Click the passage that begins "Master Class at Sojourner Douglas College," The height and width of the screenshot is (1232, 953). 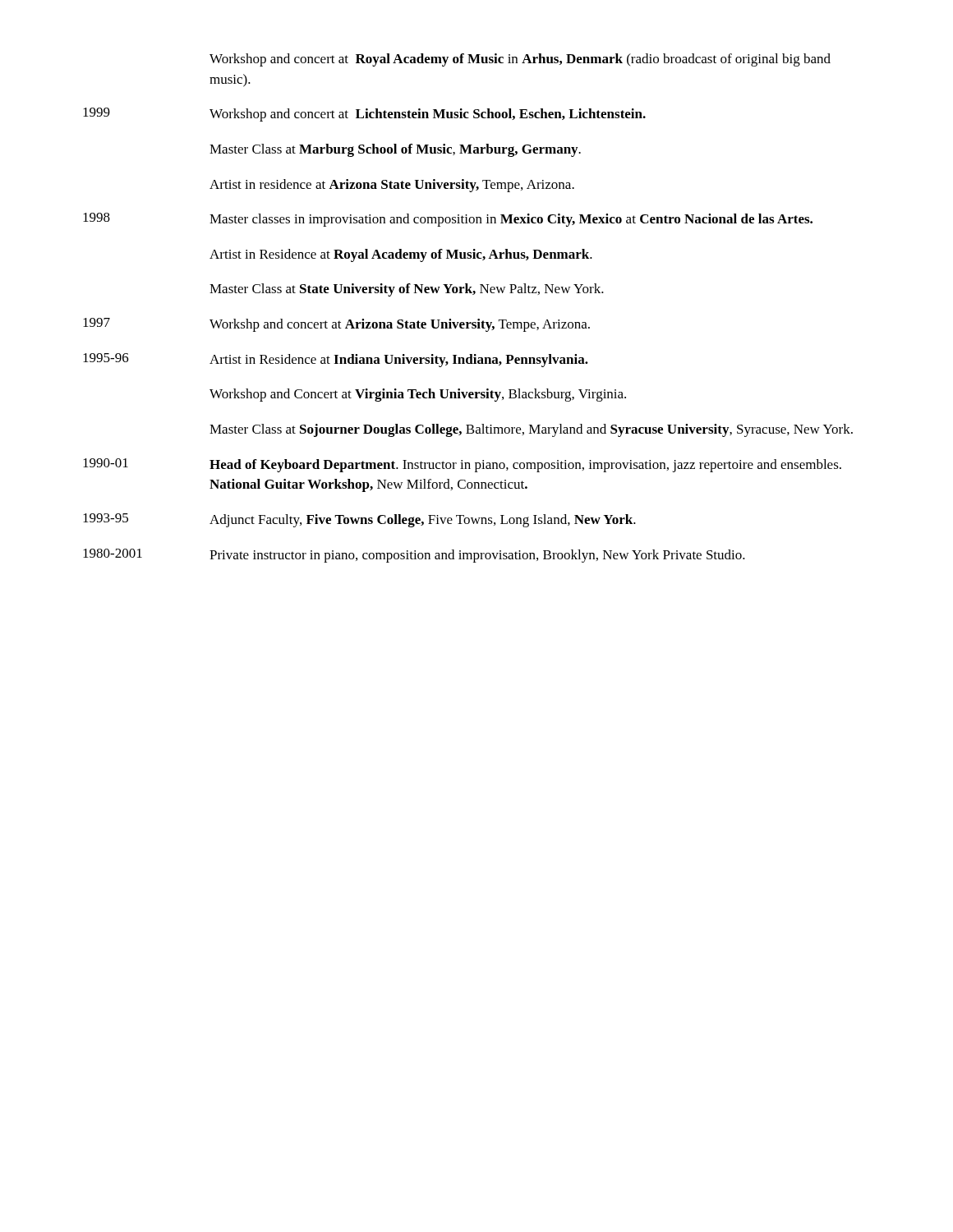(x=540, y=430)
